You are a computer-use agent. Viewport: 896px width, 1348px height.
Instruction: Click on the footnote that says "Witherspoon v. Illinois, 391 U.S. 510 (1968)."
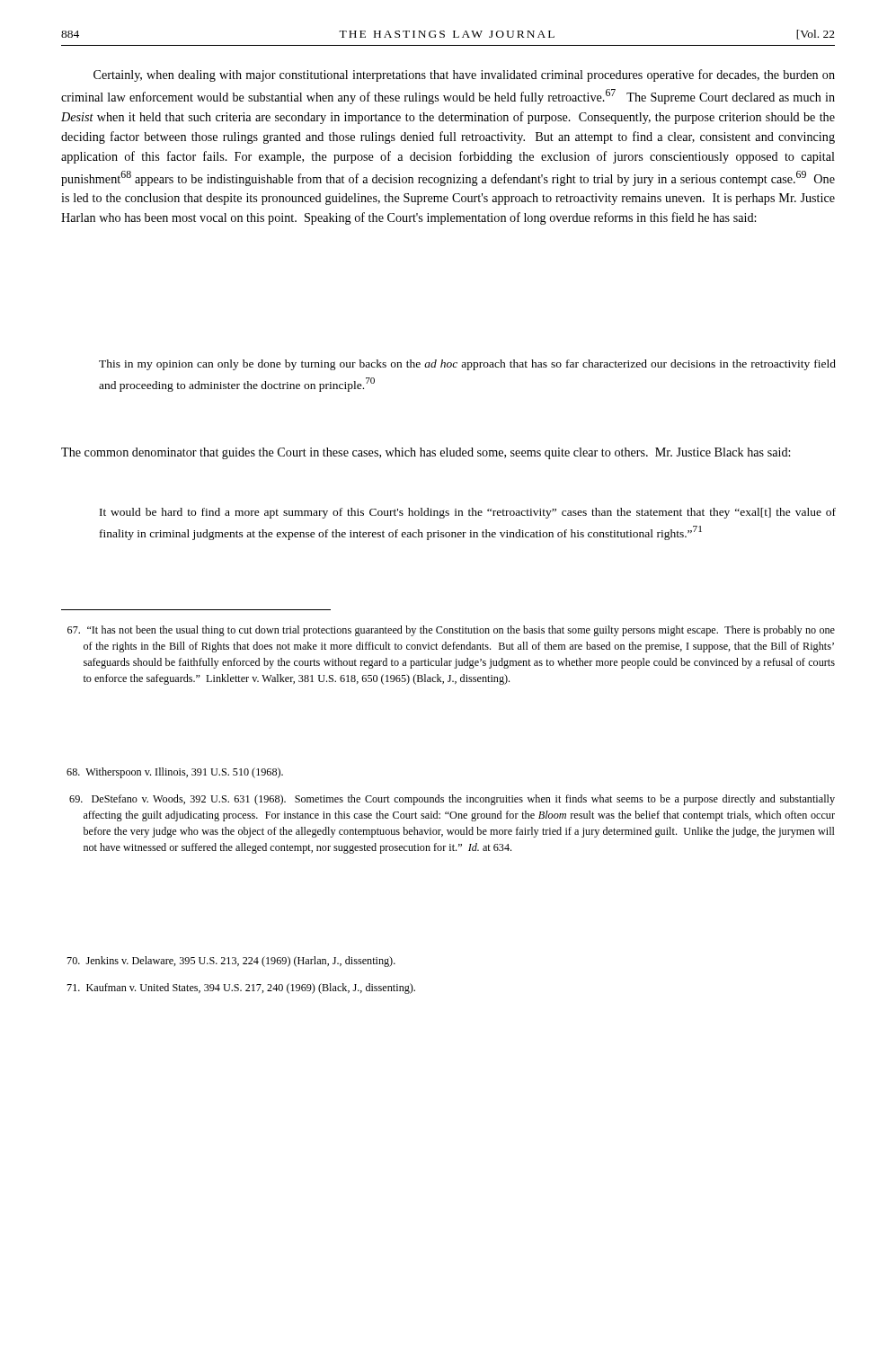175,773
